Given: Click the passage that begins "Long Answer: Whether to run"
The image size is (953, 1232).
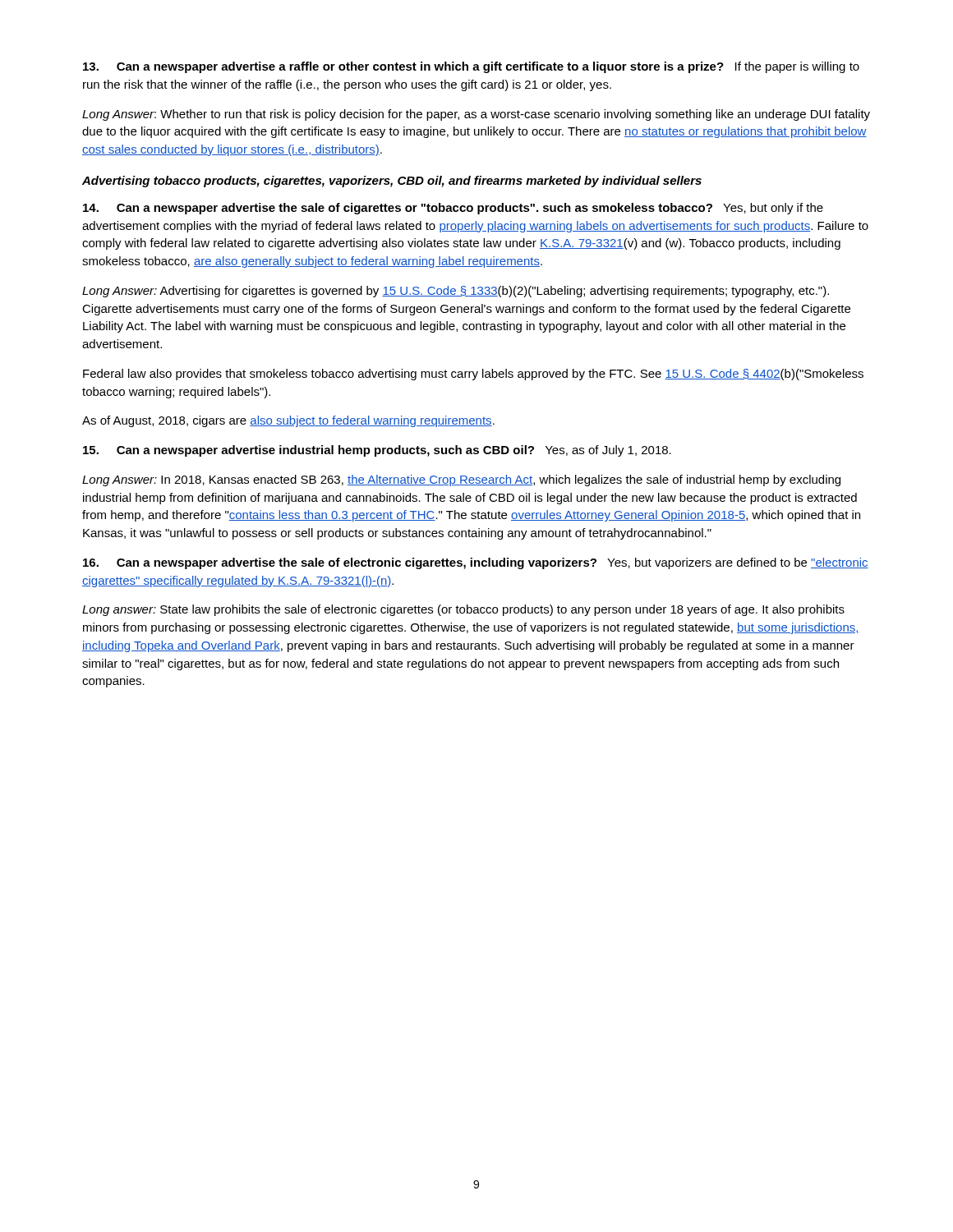Looking at the screenshot, I should tap(476, 131).
